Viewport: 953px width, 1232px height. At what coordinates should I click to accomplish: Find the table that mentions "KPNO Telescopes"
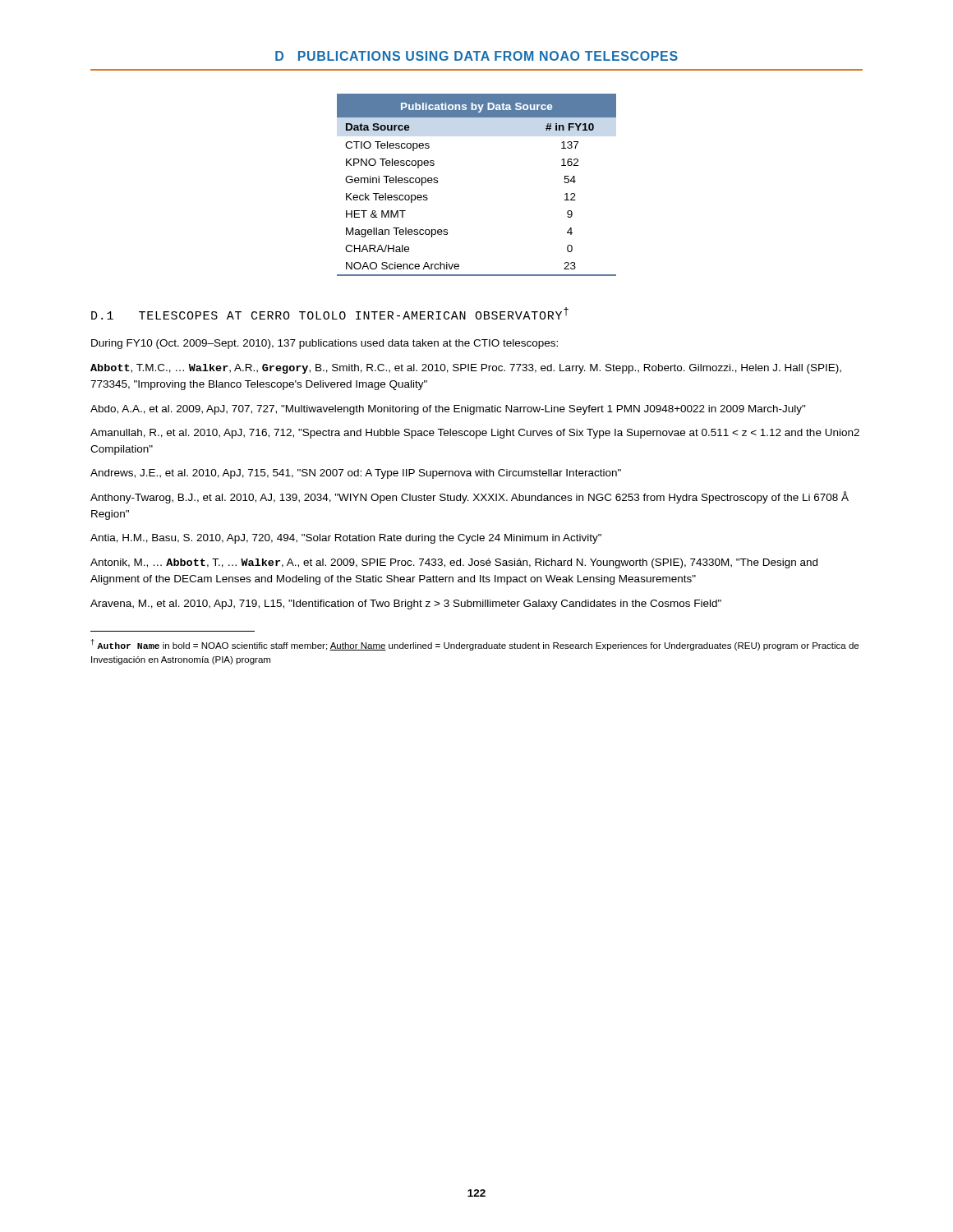tap(476, 185)
